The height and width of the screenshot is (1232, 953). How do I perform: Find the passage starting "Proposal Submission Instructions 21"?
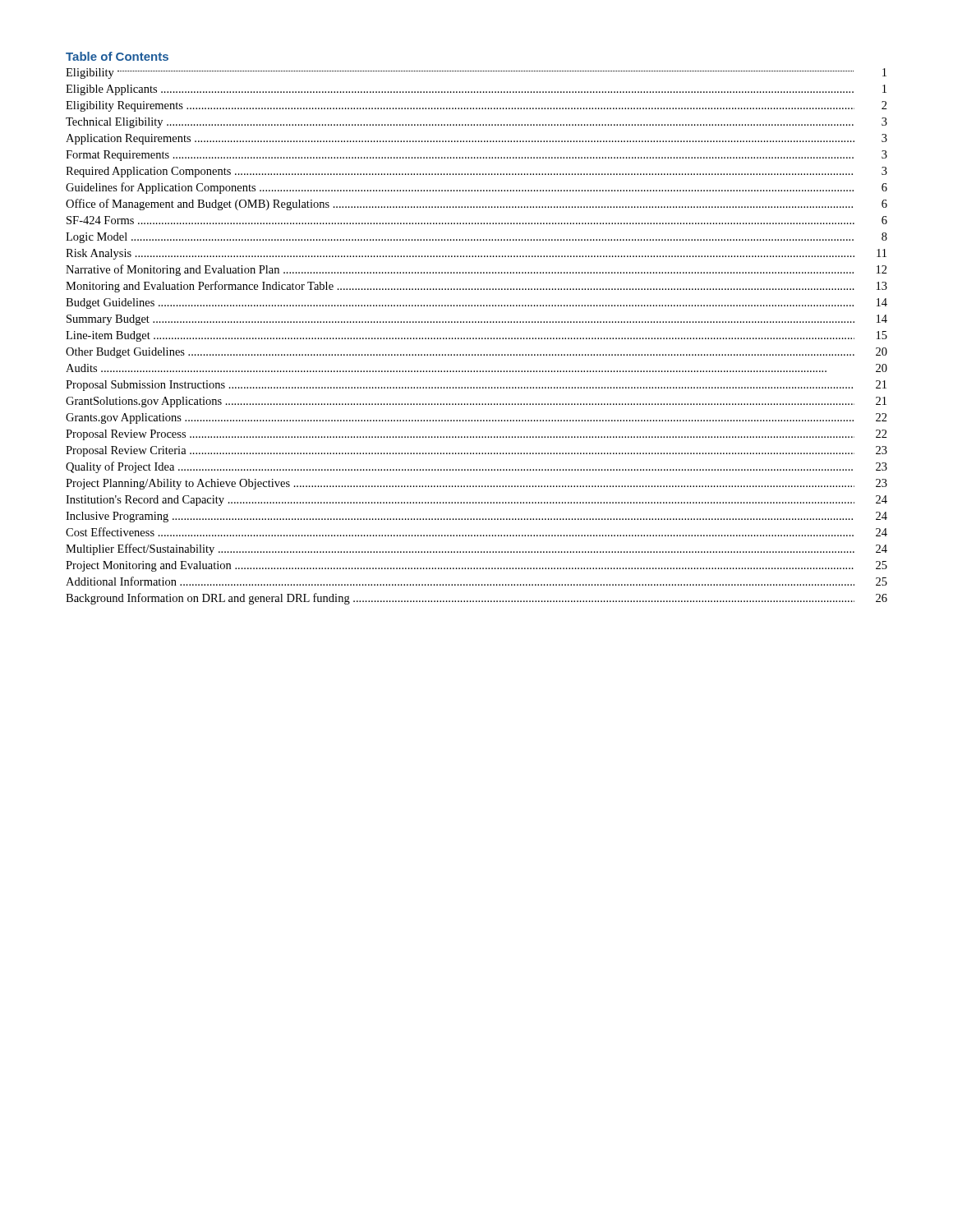click(476, 384)
